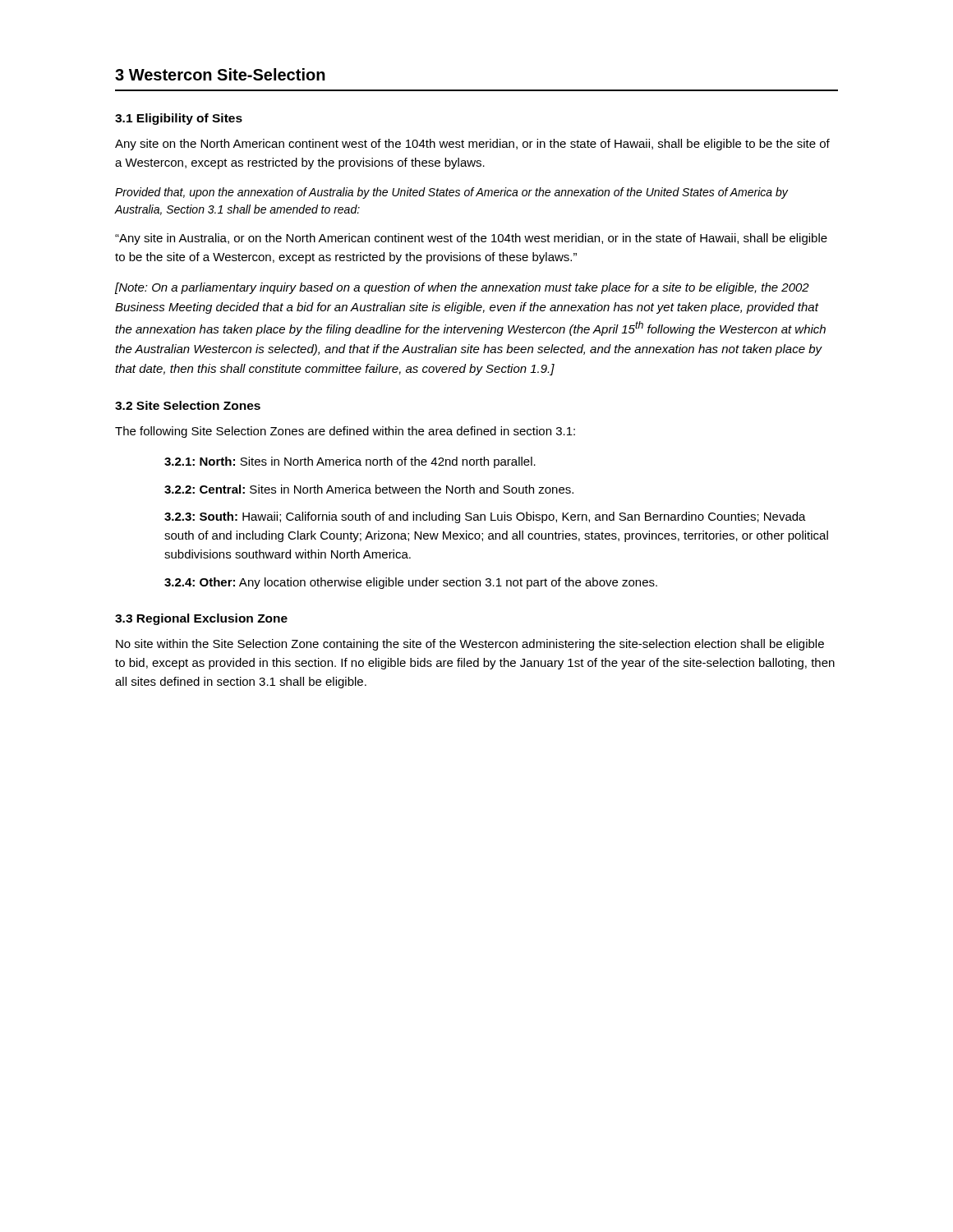The image size is (953, 1232).
Task: Find the block on this page that starts "Provided that, upon the annexation of"
Action: (451, 200)
